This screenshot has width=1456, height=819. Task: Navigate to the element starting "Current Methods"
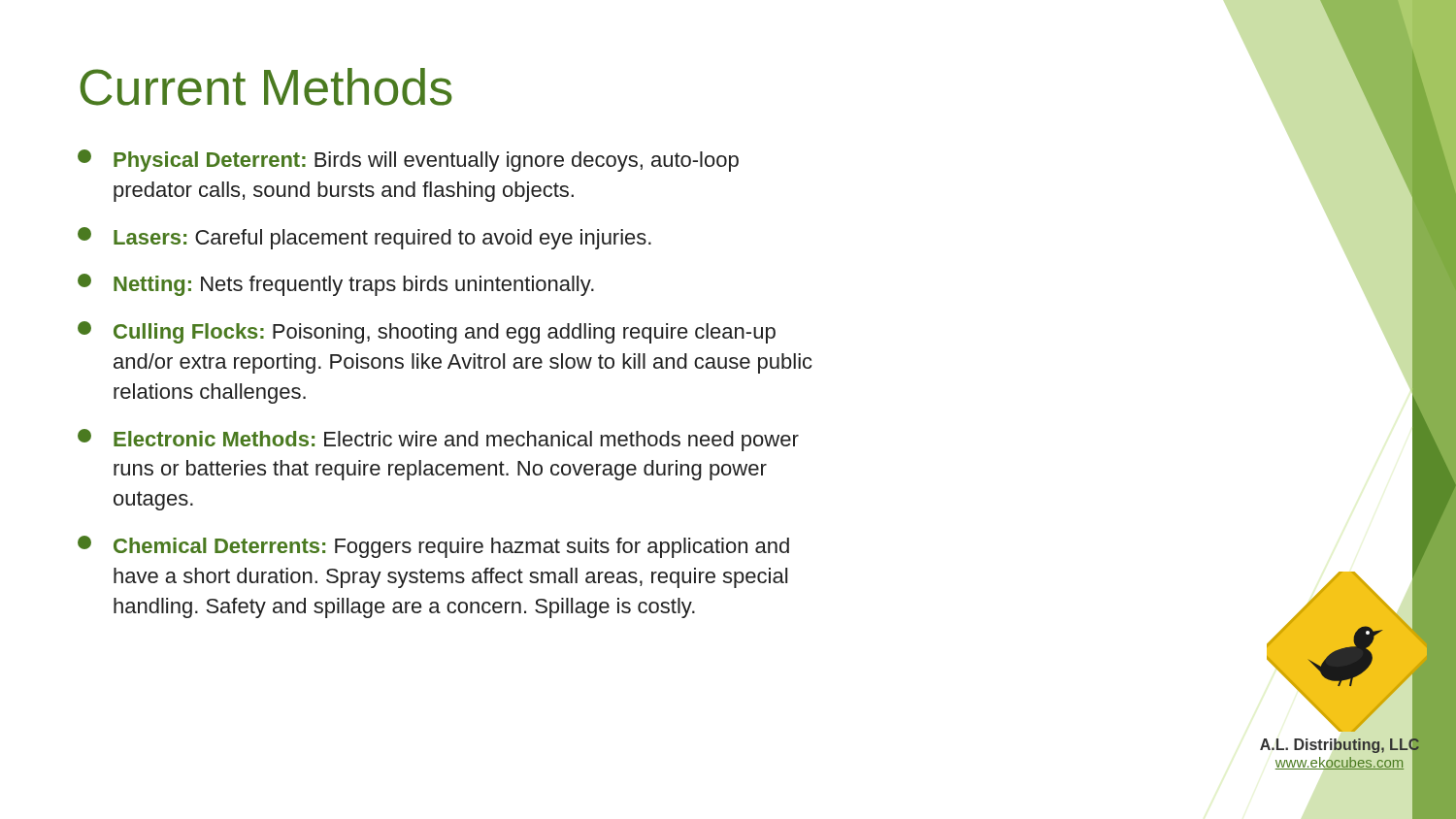coord(266,87)
